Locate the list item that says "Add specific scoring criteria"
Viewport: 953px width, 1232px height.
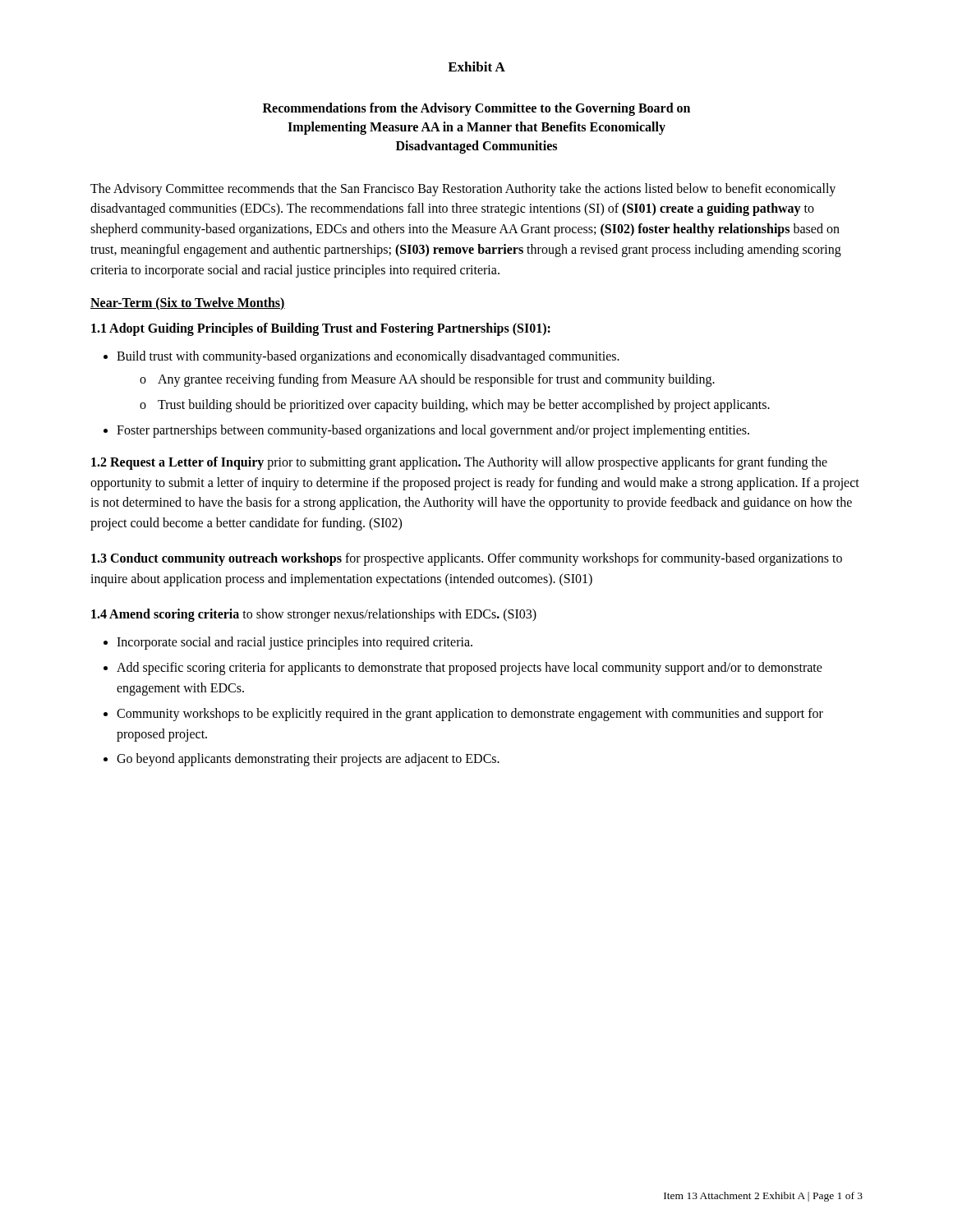pos(469,678)
